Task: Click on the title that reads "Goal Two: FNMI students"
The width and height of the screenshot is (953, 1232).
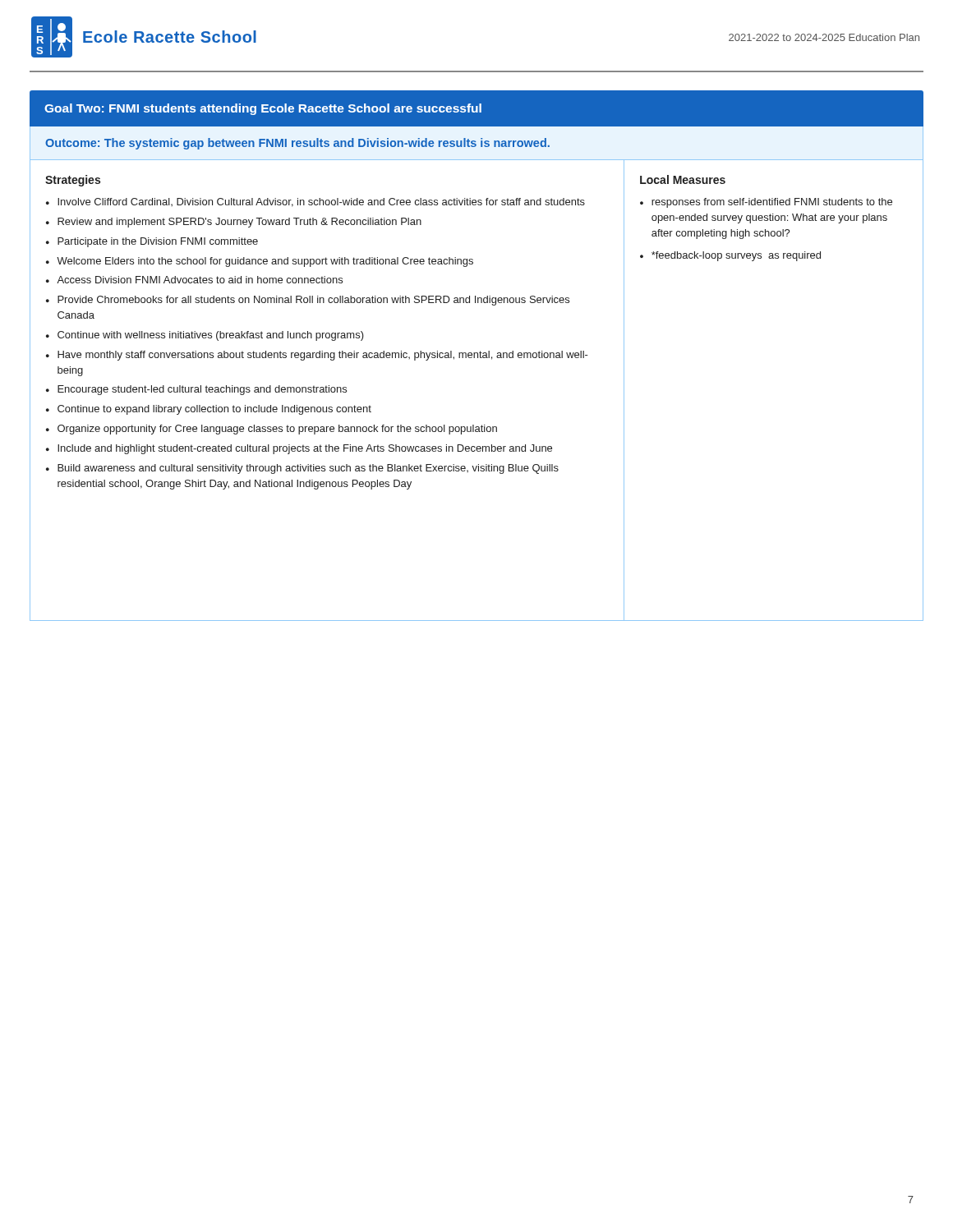Action: click(x=263, y=108)
